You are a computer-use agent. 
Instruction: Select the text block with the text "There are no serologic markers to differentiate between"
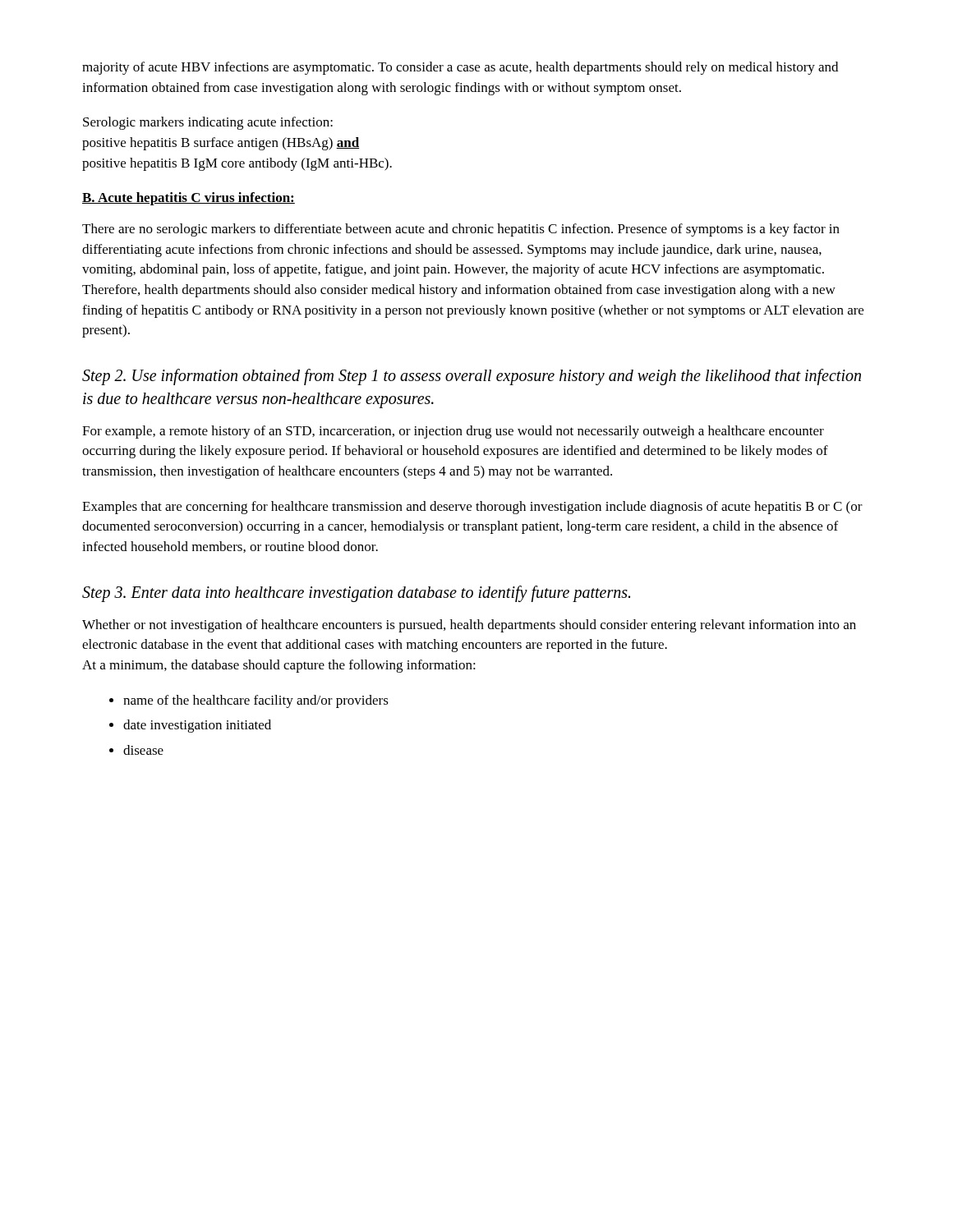[473, 279]
